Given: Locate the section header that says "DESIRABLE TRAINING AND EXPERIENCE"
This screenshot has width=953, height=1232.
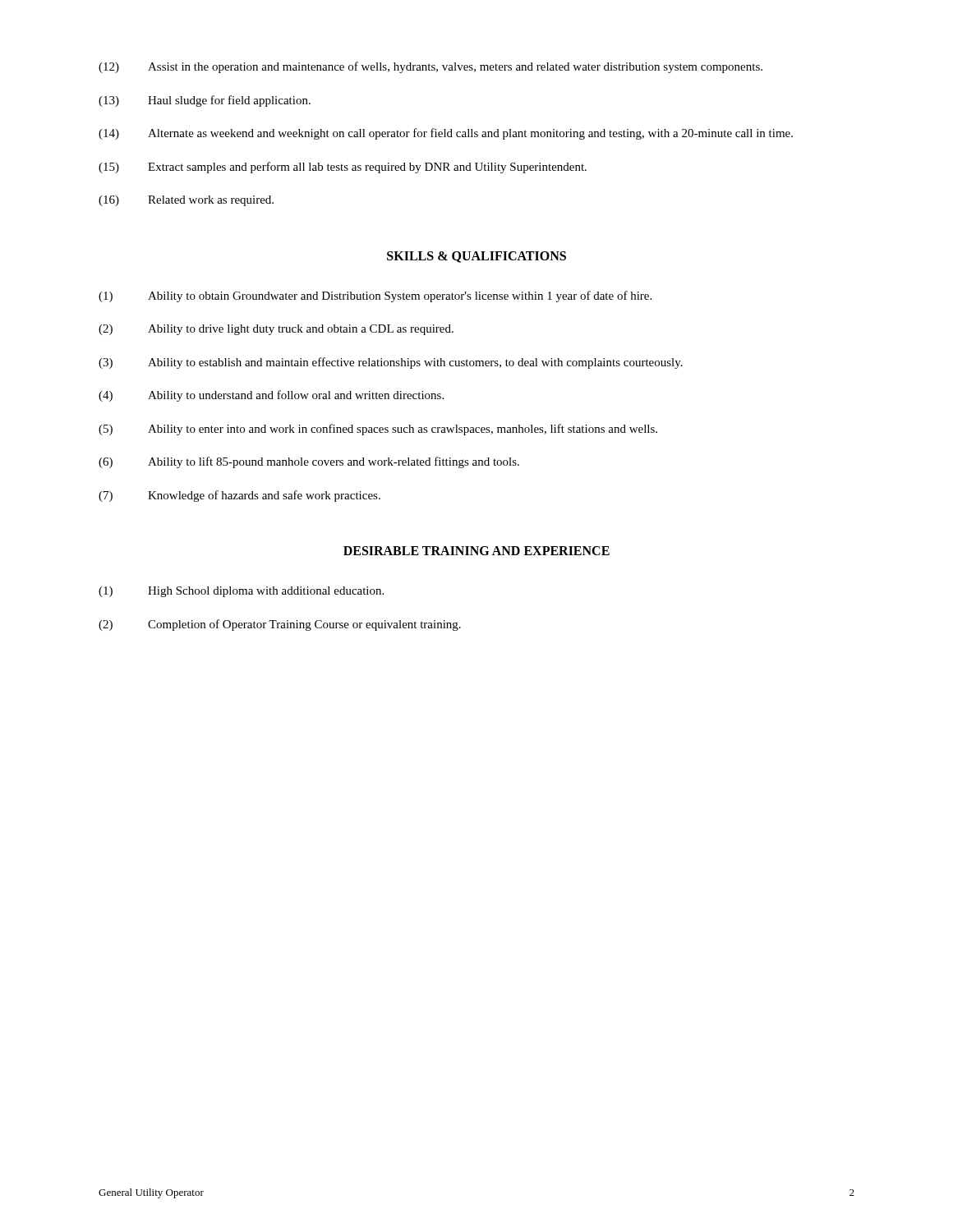Looking at the screenshot, I should pos(476,551).
